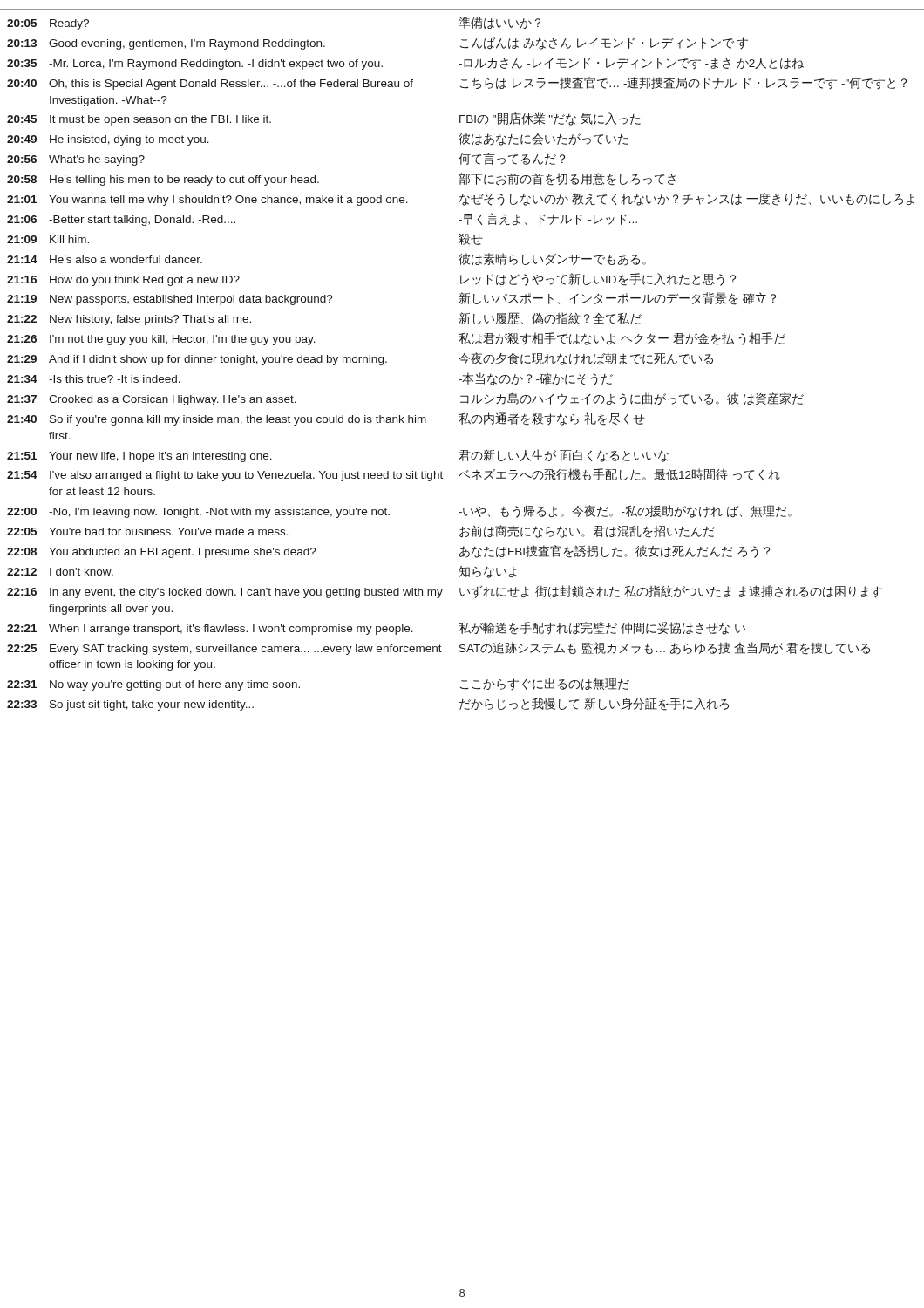The image size is (924, 1308).
Task: Find "21:09 Kill him. 殺せ" on this page
Action: click(x=462, y=240)
